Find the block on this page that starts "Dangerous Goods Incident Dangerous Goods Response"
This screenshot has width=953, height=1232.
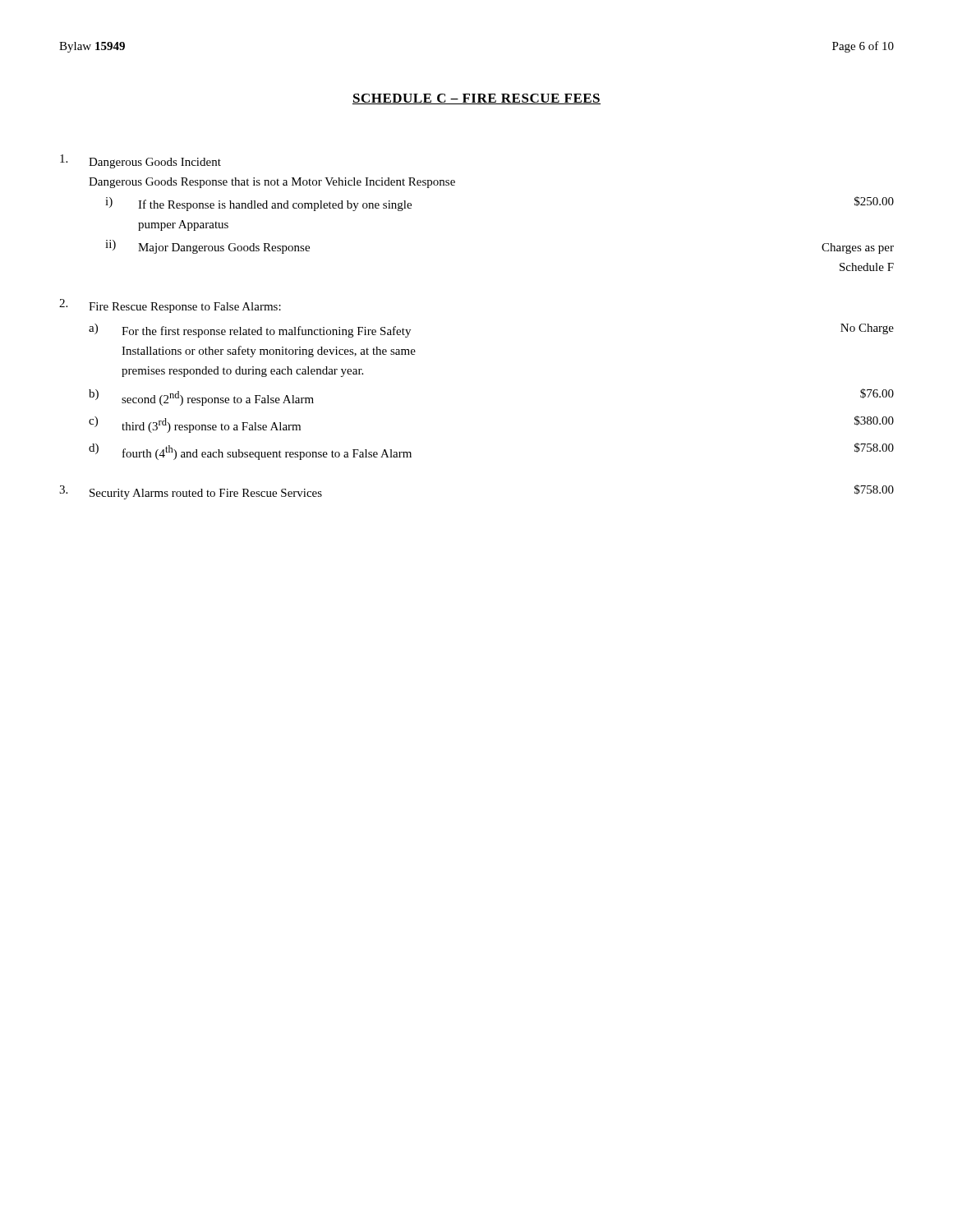(140, 161)
